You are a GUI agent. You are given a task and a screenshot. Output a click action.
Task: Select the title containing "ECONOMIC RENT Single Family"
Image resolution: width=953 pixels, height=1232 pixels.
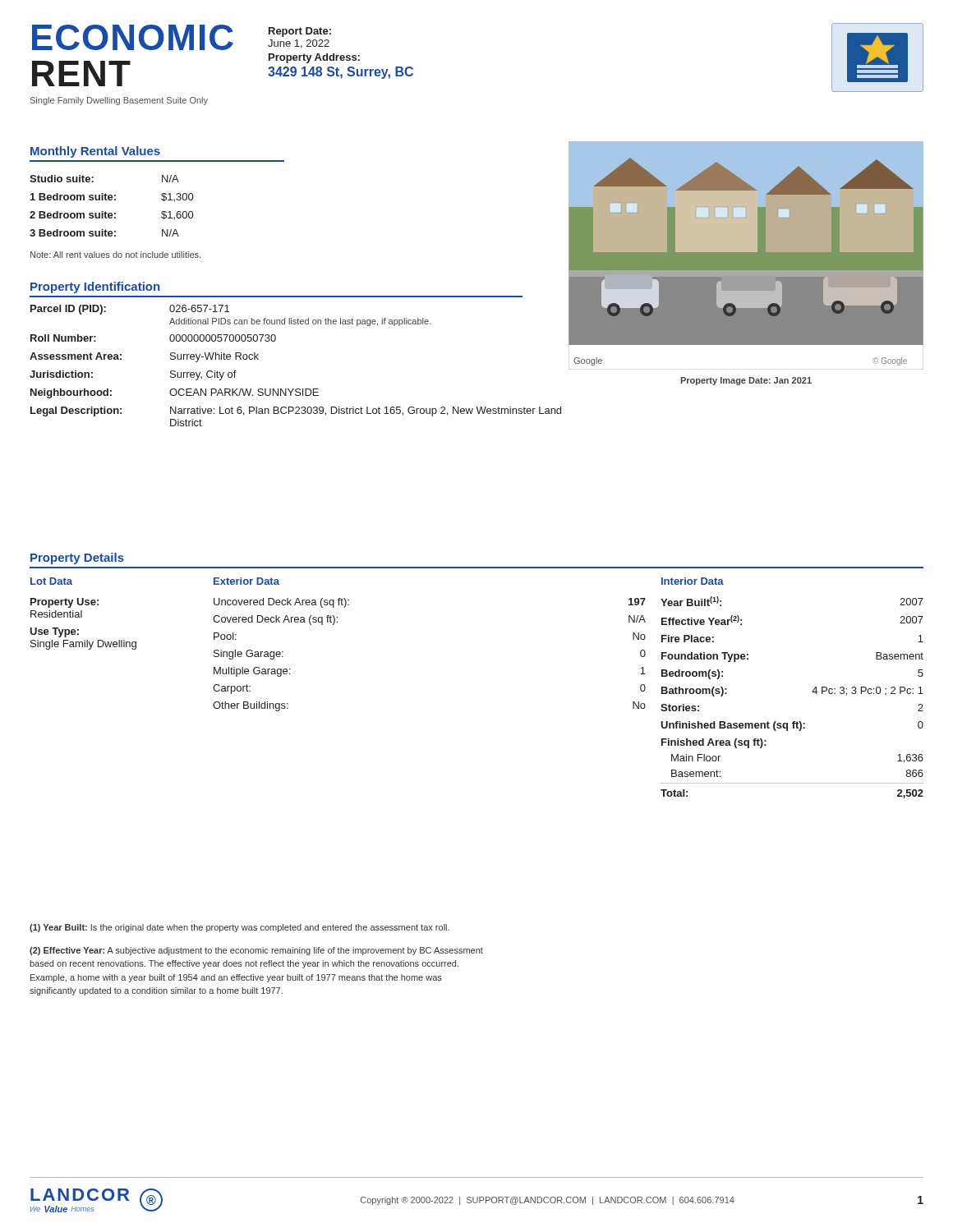[x=307, y=57]
